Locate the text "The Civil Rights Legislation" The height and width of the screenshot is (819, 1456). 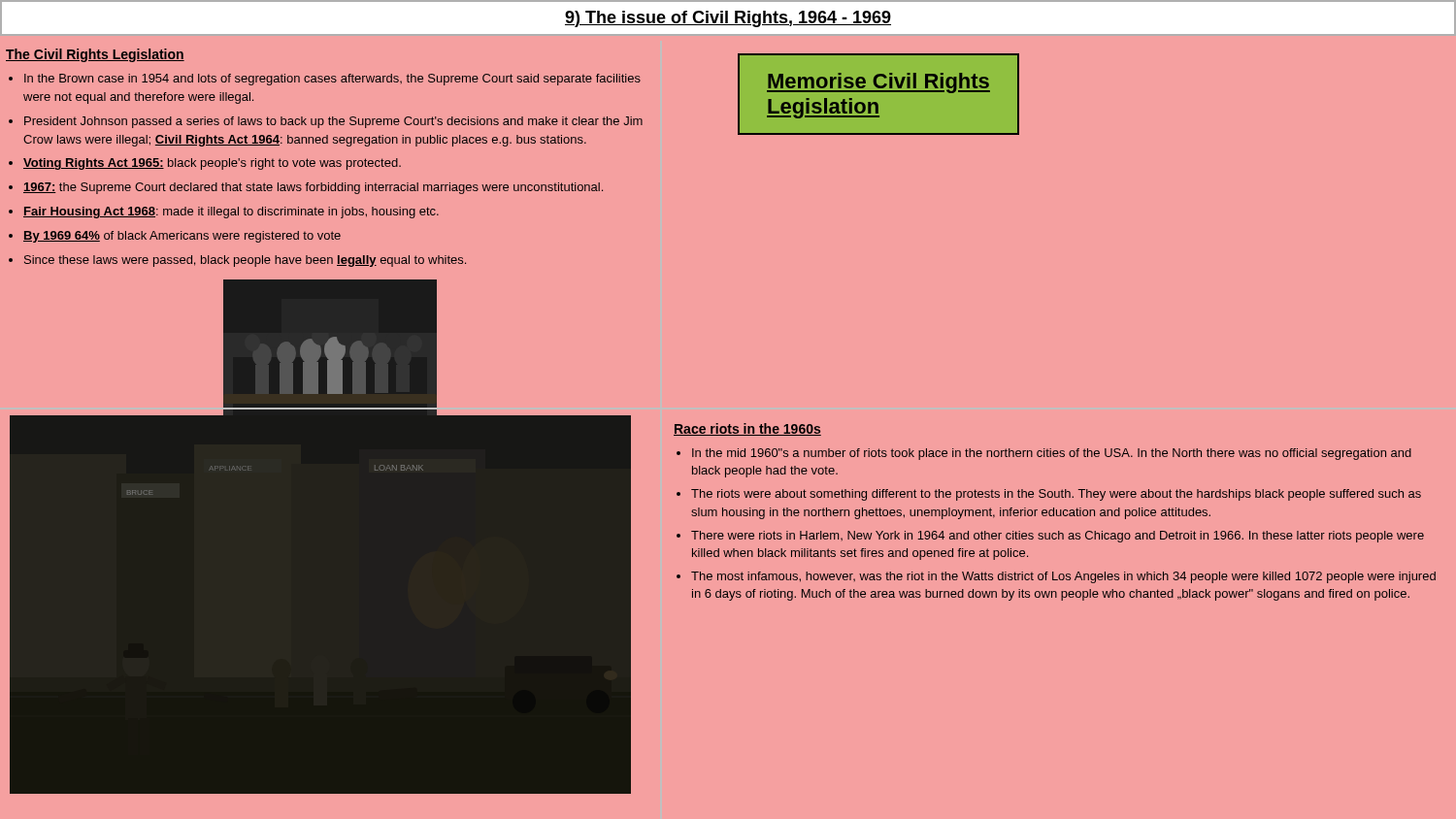pos(95,54)
